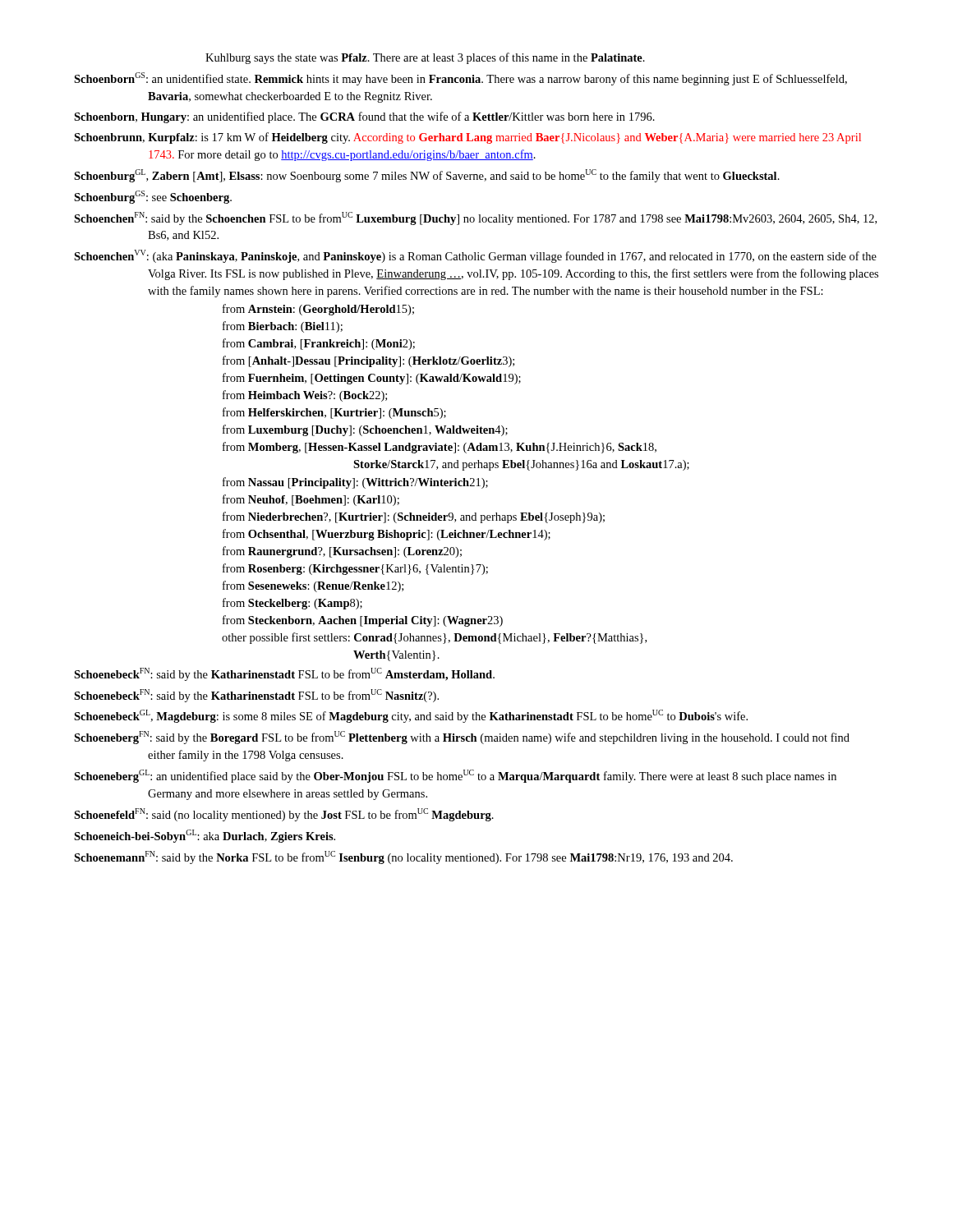953x1232 pixels.
Task: Locate the text "SchoenburgGS: see Schoenberg."
Action: (x=153, y=196)
